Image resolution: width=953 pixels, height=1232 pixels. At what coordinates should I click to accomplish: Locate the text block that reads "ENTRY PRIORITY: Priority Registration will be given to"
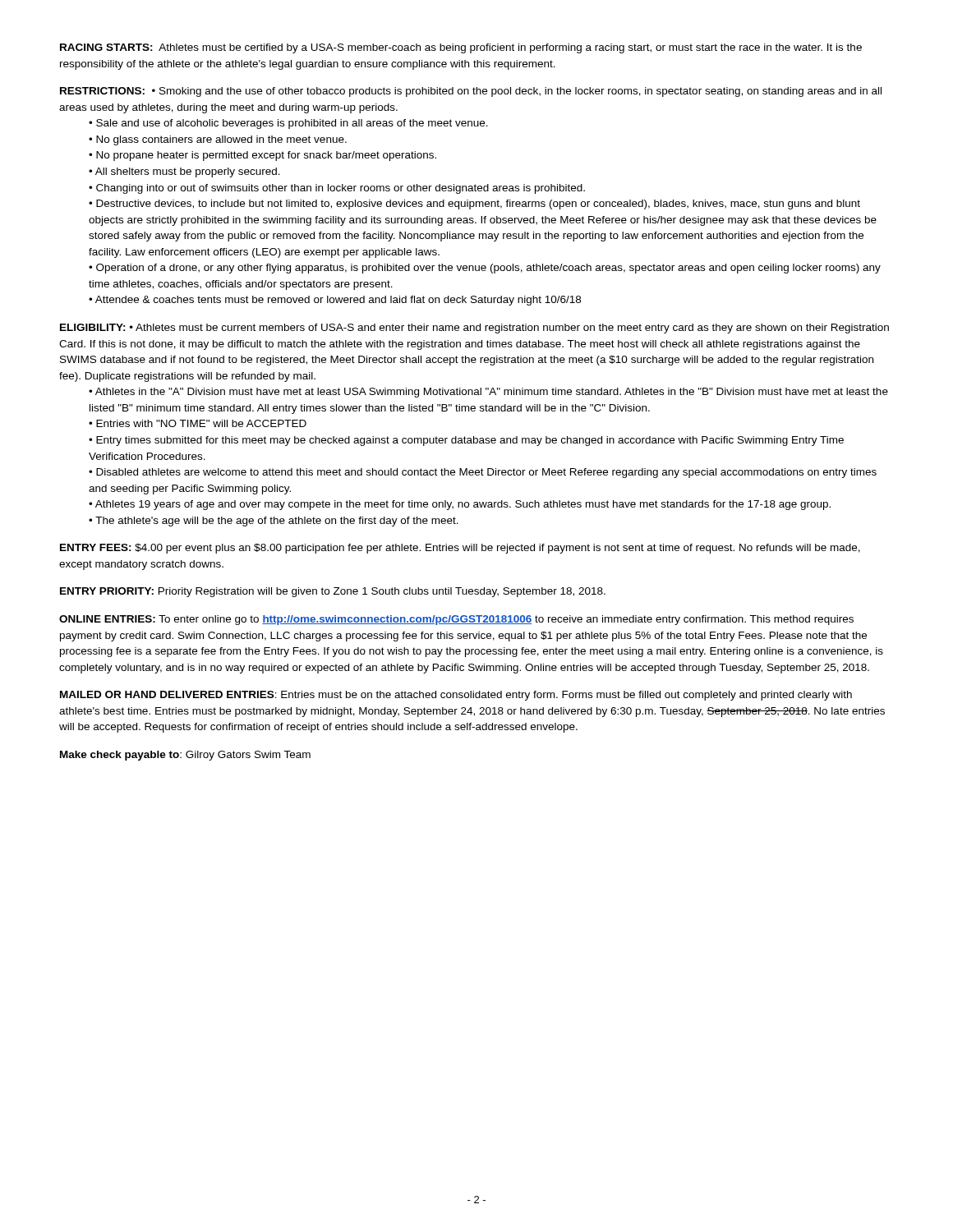tap(476, 592)
